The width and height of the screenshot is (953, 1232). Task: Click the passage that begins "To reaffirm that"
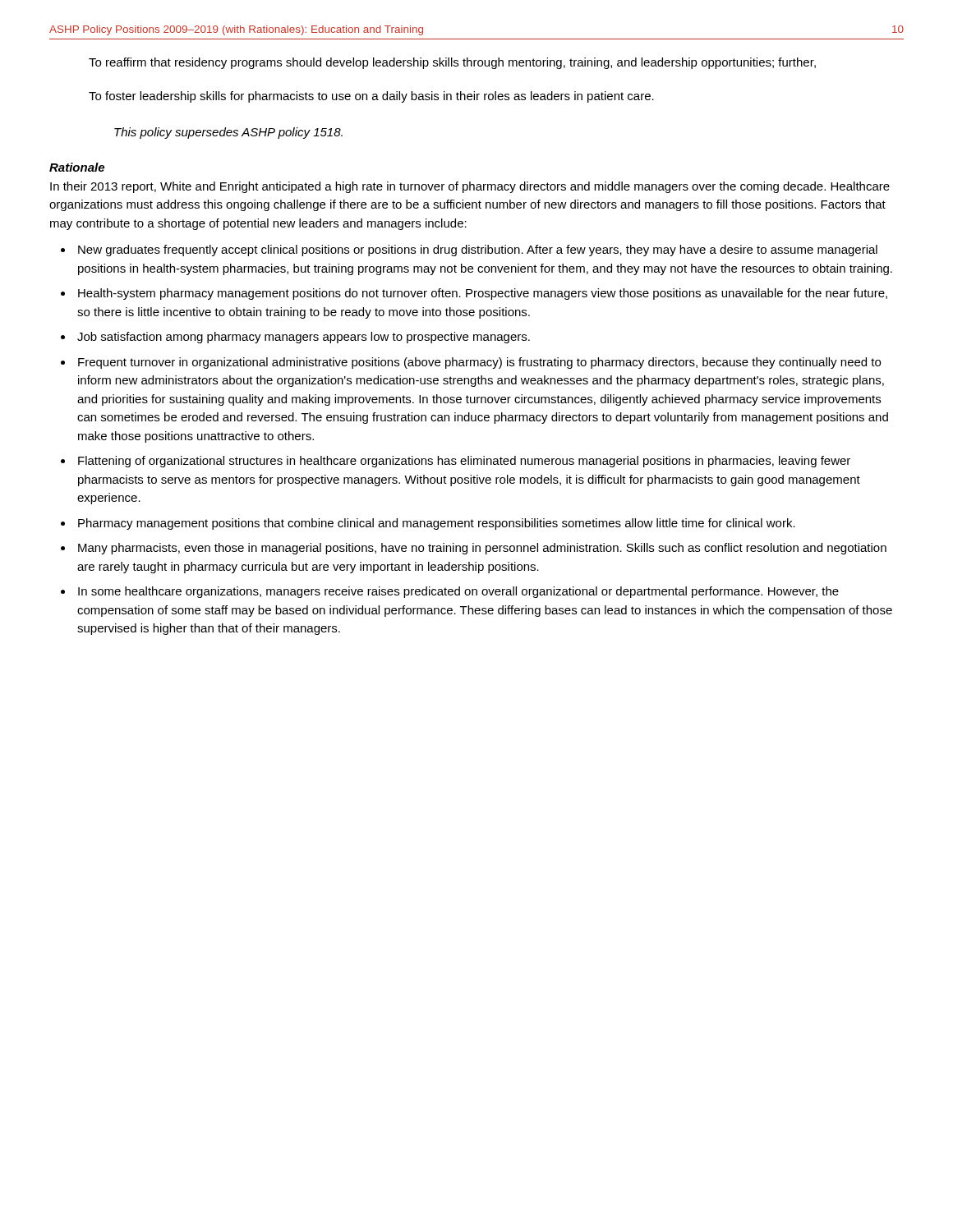[453, 62]
